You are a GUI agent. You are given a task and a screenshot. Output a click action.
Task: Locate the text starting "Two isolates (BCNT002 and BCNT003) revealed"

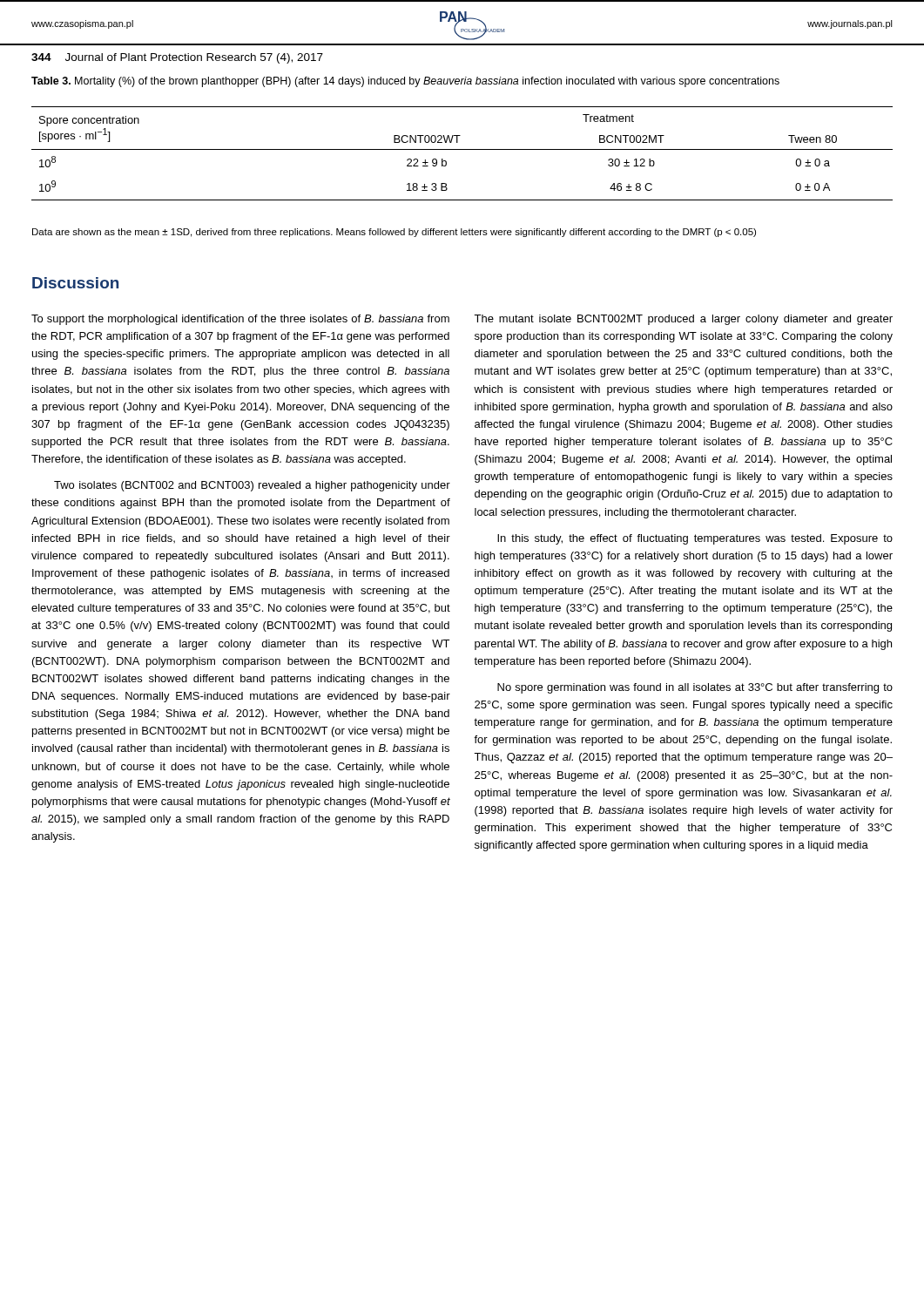[241, 661]
